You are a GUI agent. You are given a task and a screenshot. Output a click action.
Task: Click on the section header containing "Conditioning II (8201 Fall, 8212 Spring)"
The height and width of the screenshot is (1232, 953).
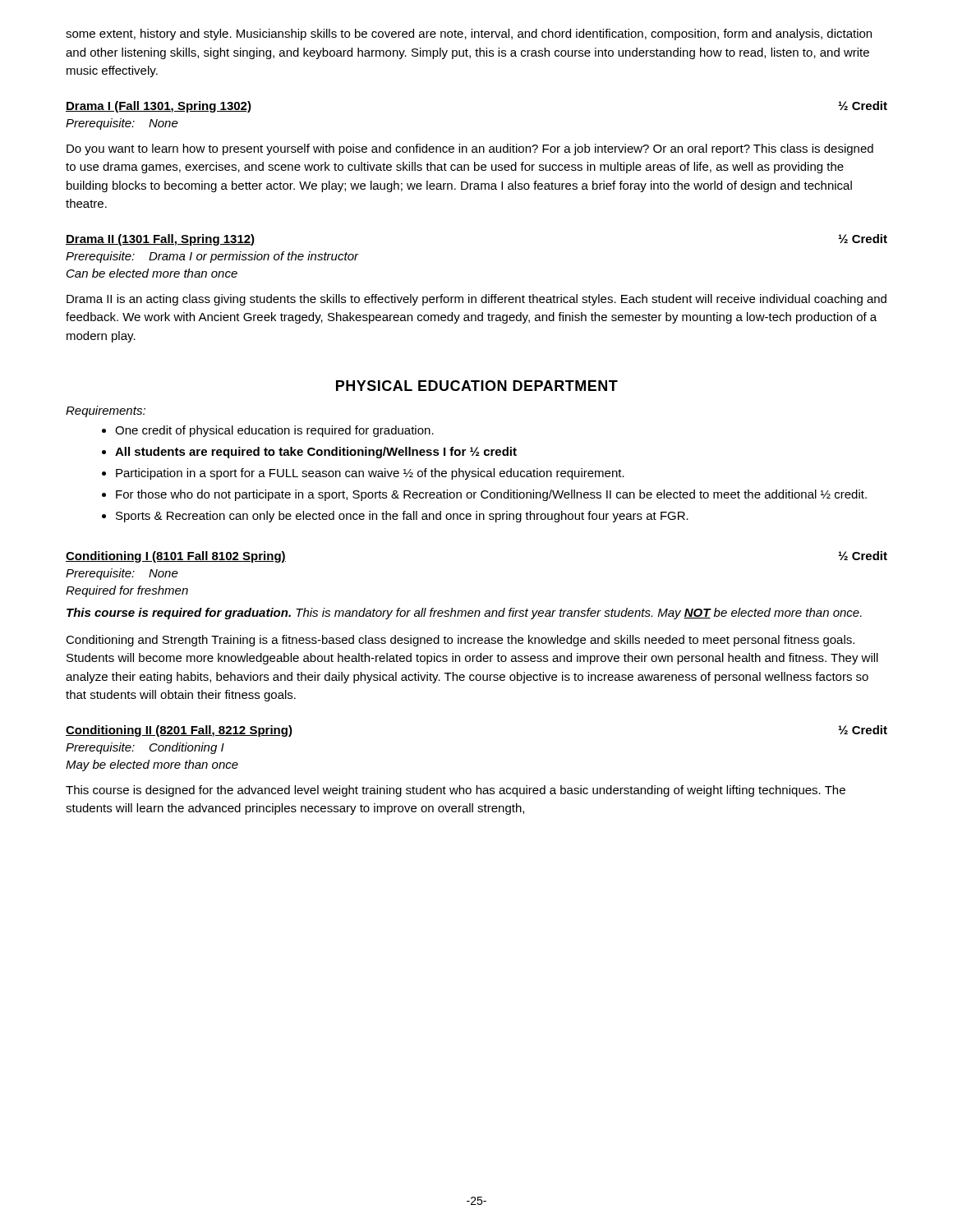point(184,731)
